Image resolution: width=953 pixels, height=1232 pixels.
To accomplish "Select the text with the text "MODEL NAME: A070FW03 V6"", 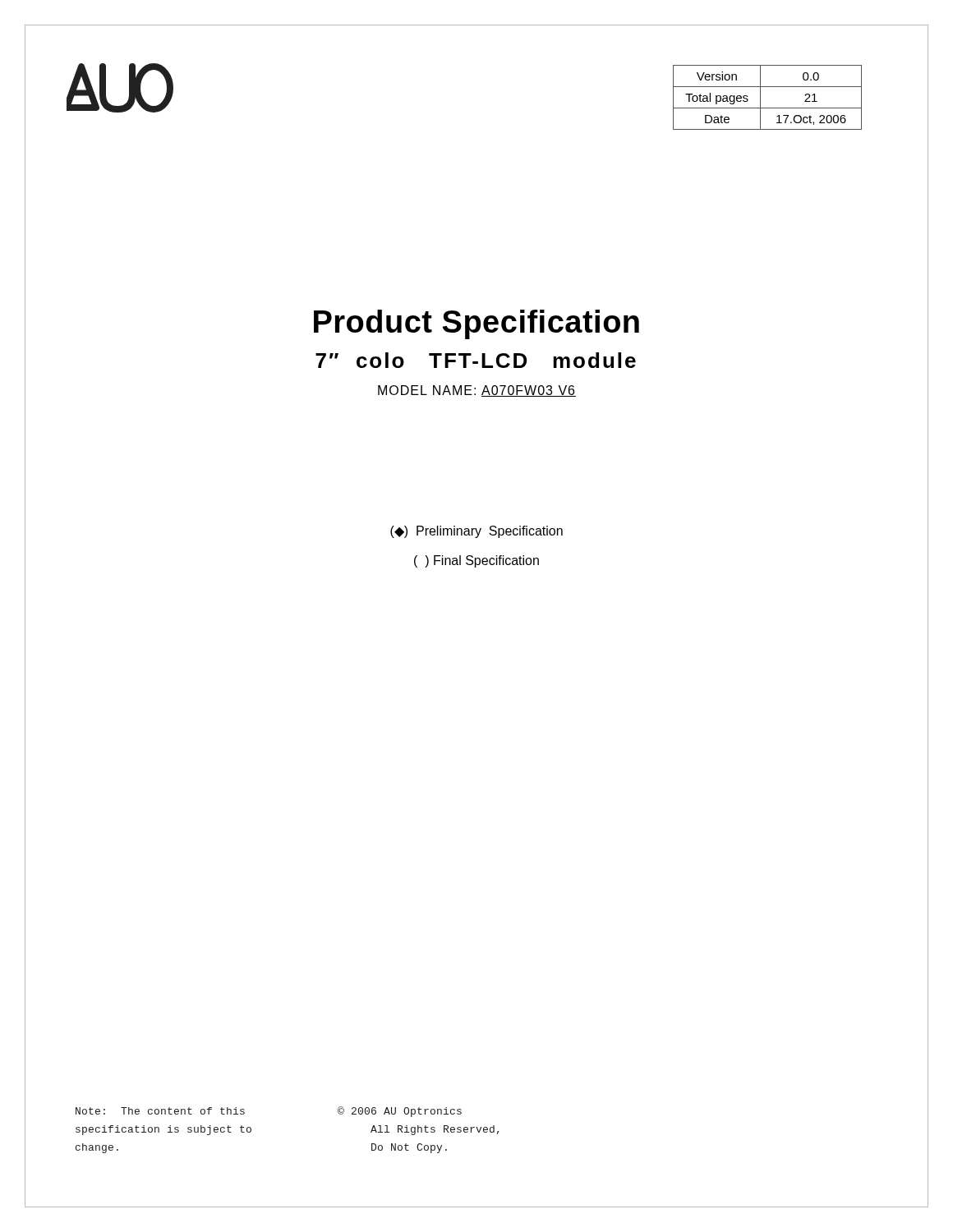I will pos(476,391).
